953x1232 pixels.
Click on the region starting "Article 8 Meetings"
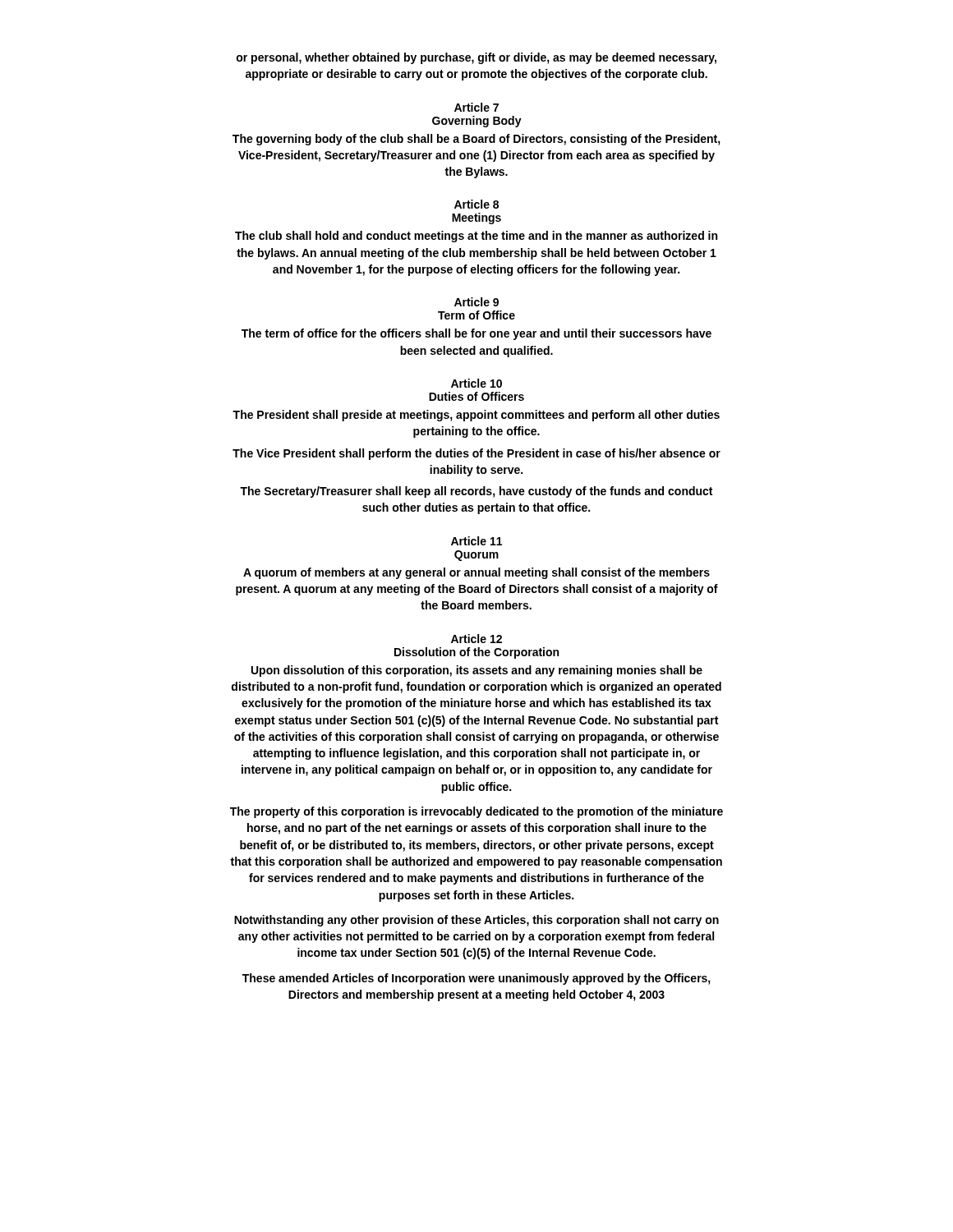coord(476,211)
